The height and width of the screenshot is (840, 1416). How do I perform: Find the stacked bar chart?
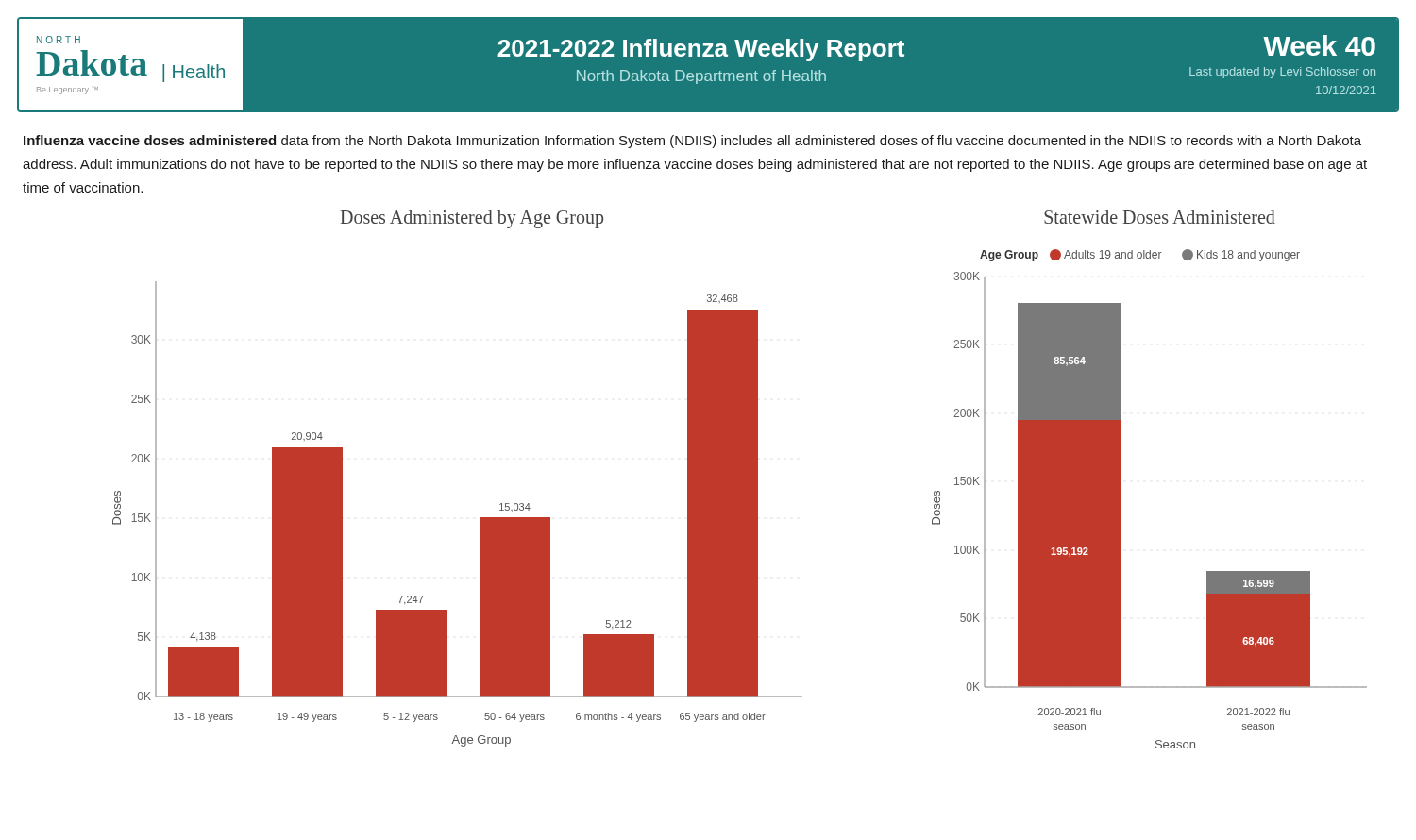(x=1159, y=485)
